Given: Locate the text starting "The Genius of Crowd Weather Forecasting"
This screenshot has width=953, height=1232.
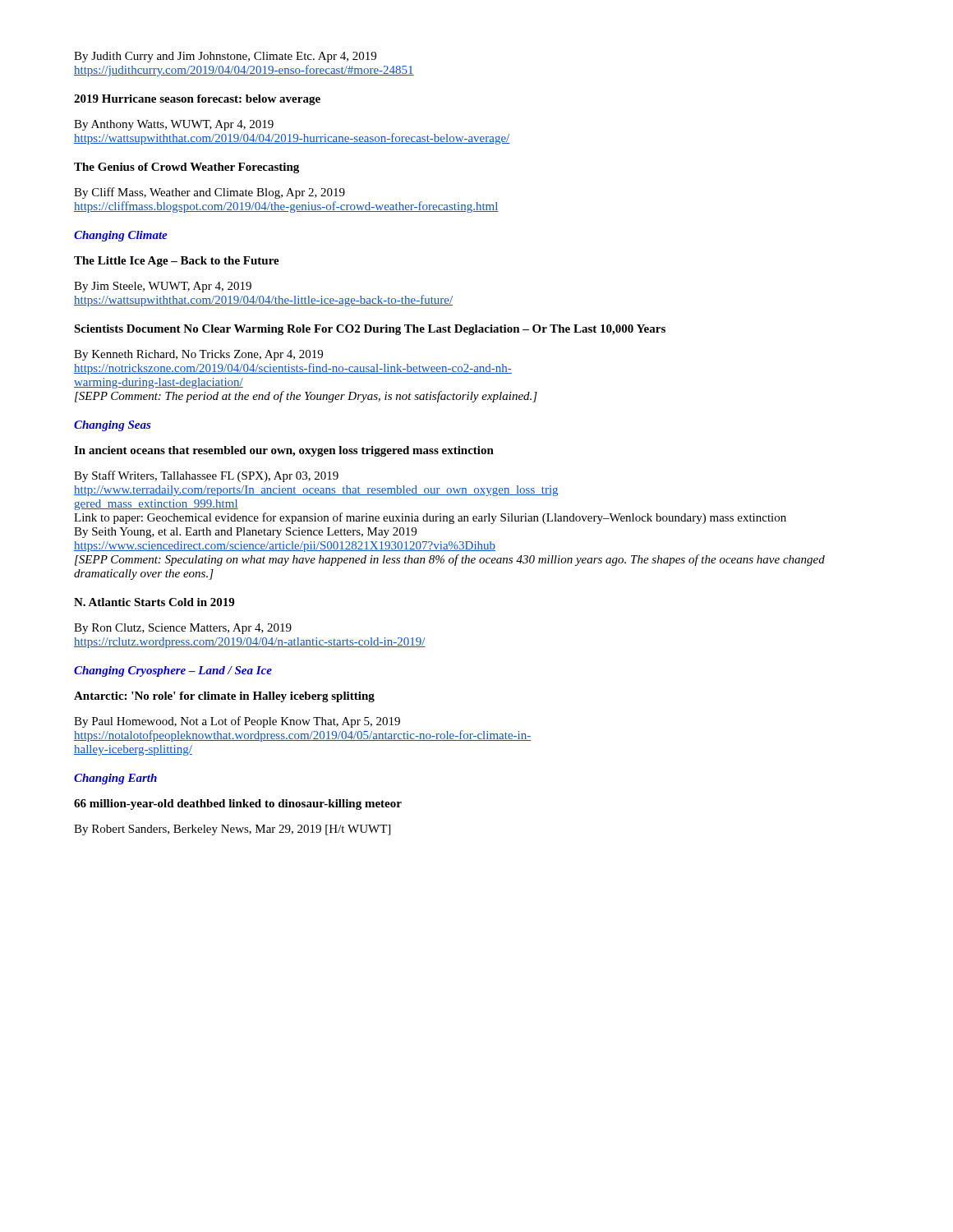Looking at the screenshot, I should (187, 167).
